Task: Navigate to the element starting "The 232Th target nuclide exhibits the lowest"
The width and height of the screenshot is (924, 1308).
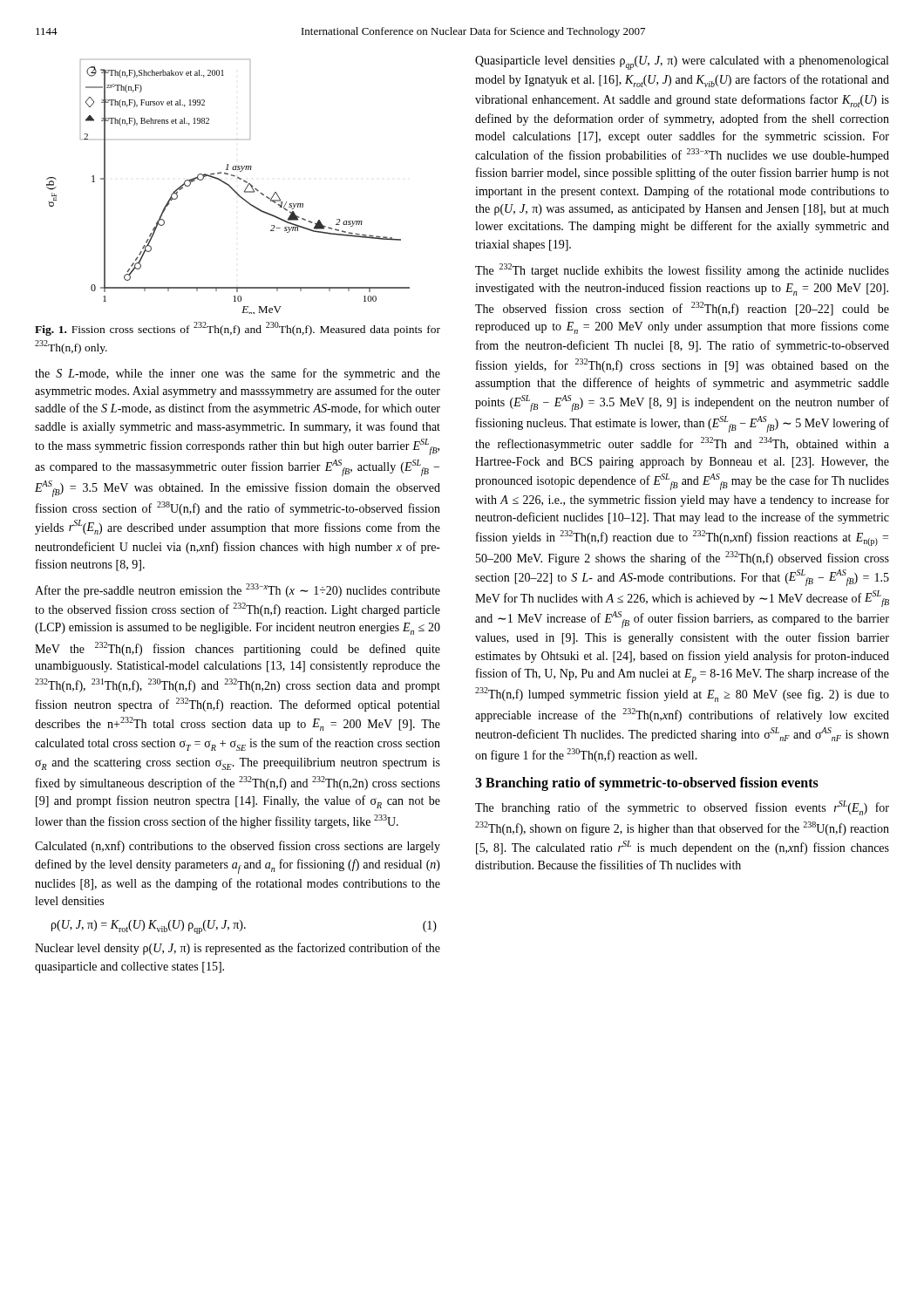Action: (x=682, y=512)
